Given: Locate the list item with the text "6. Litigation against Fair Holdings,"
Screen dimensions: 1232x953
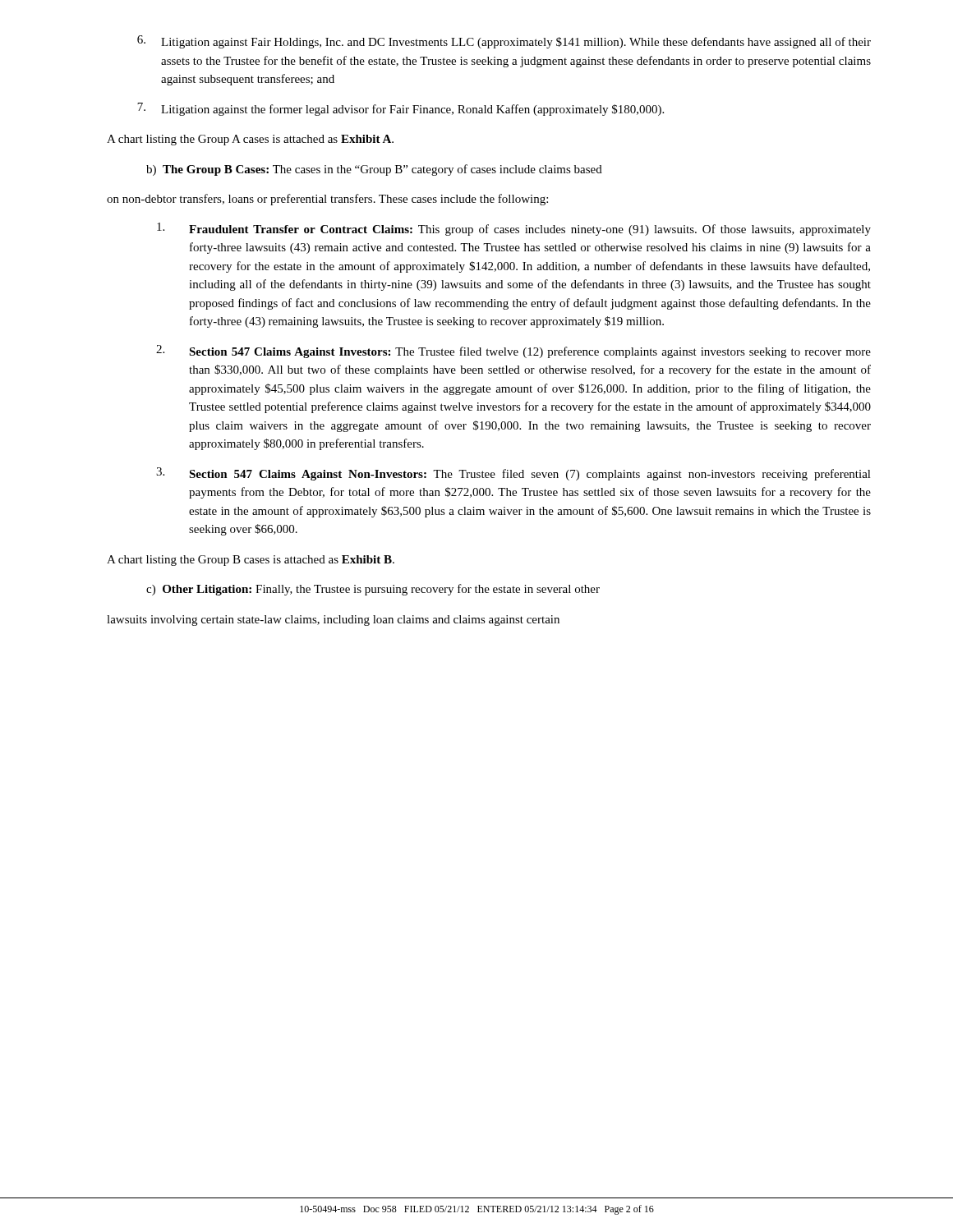Looking at the screenshot, I should coord(489,61).
